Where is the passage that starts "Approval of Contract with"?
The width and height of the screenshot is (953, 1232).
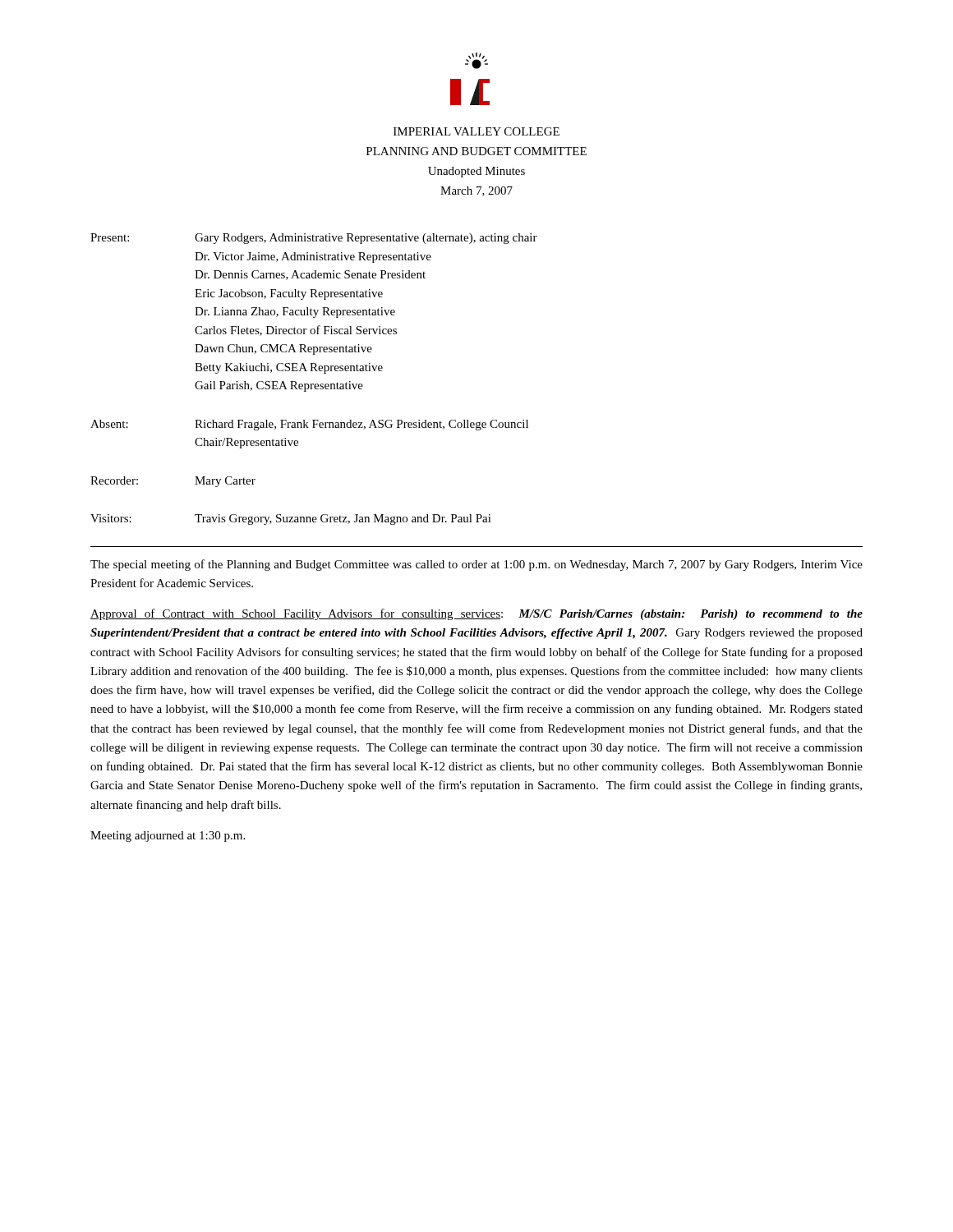pyautogui.click(x=476, y=709)
